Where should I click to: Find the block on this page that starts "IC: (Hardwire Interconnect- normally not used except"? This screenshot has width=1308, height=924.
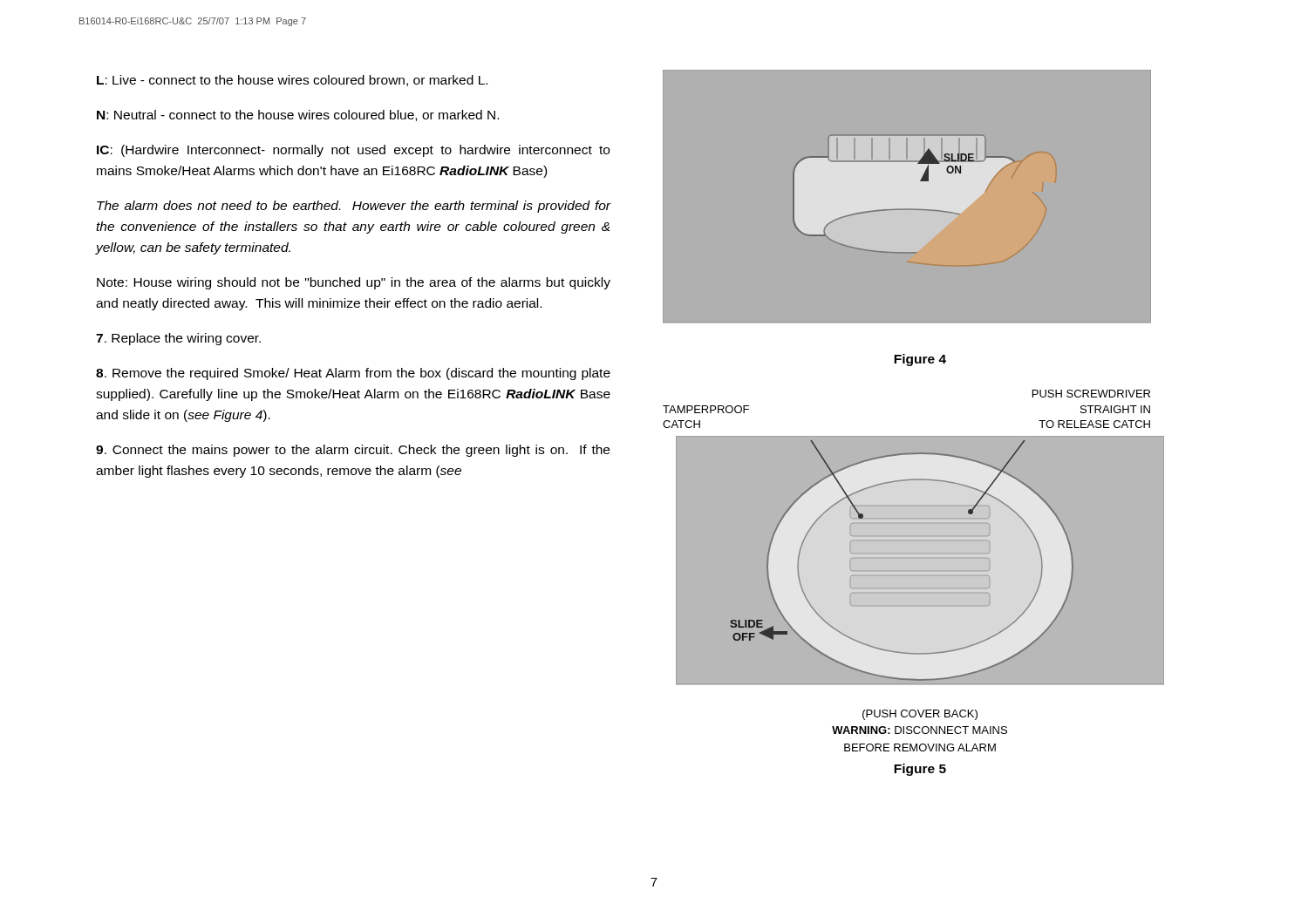[x=353, y=160]
